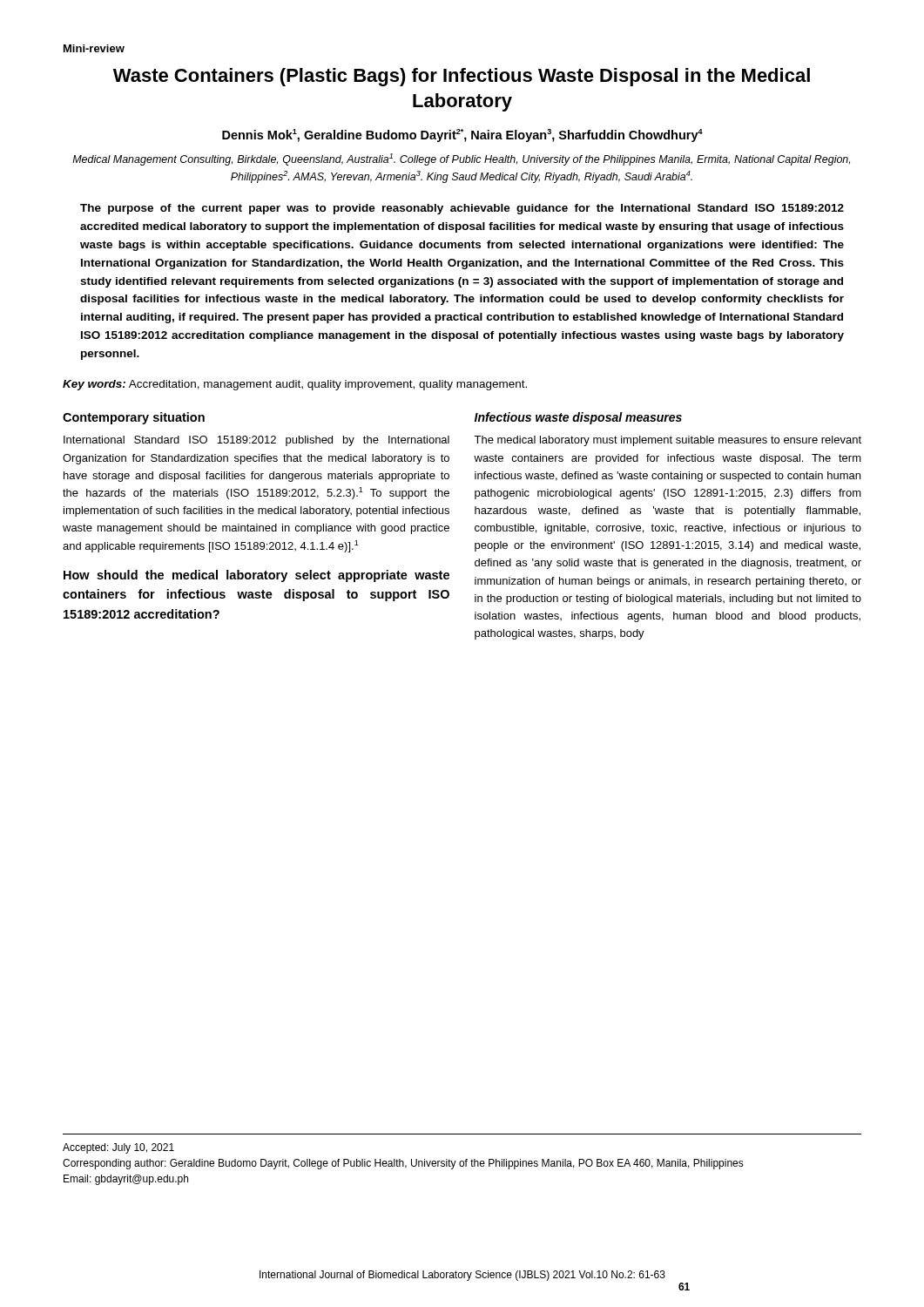924x1307 pixels.
Task: Find the text block with the text "Key words: Accreditation, management audit, quality"
Action: click(x=295, y=384)
